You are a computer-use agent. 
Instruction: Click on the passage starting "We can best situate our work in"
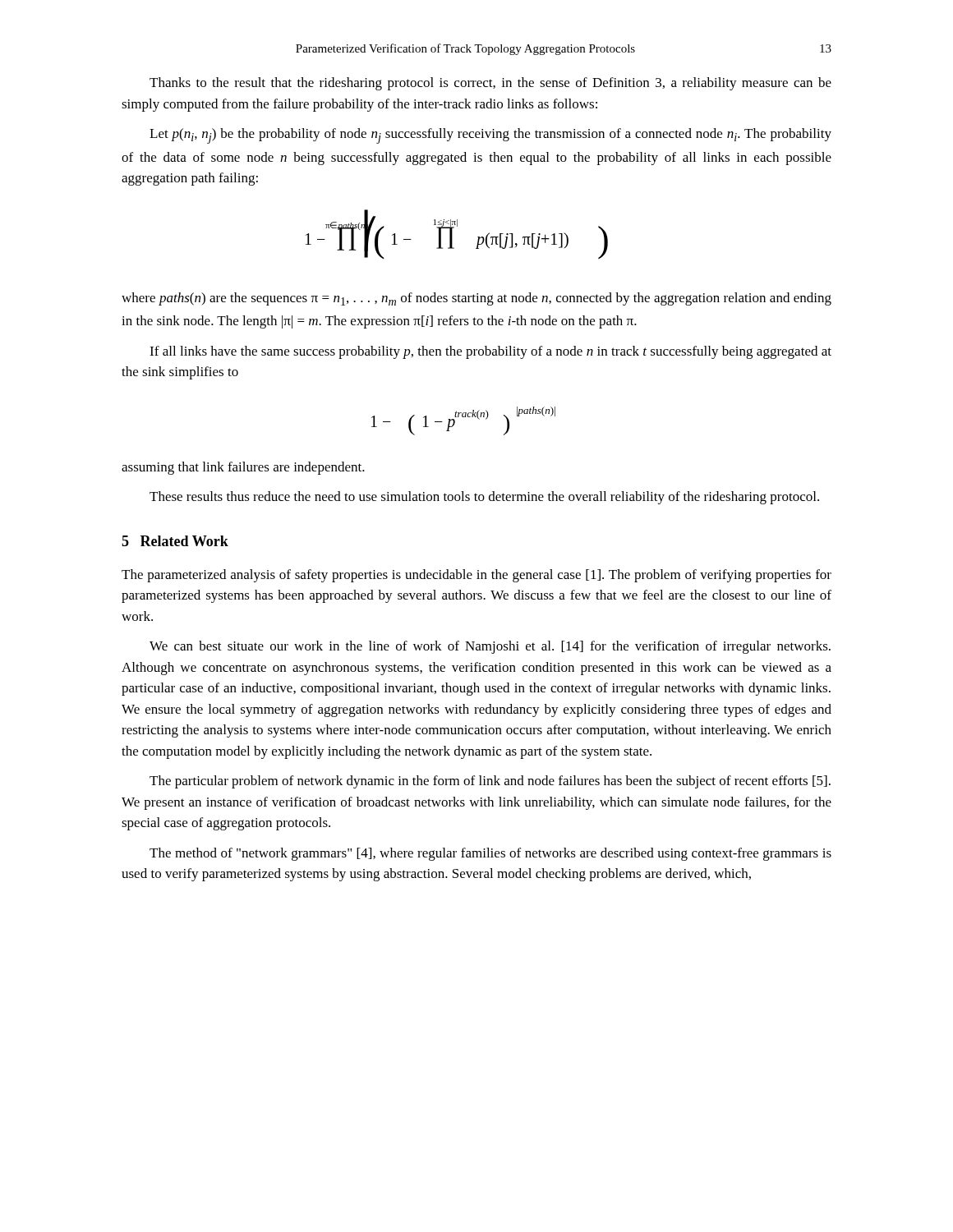[x=476, y=699]
